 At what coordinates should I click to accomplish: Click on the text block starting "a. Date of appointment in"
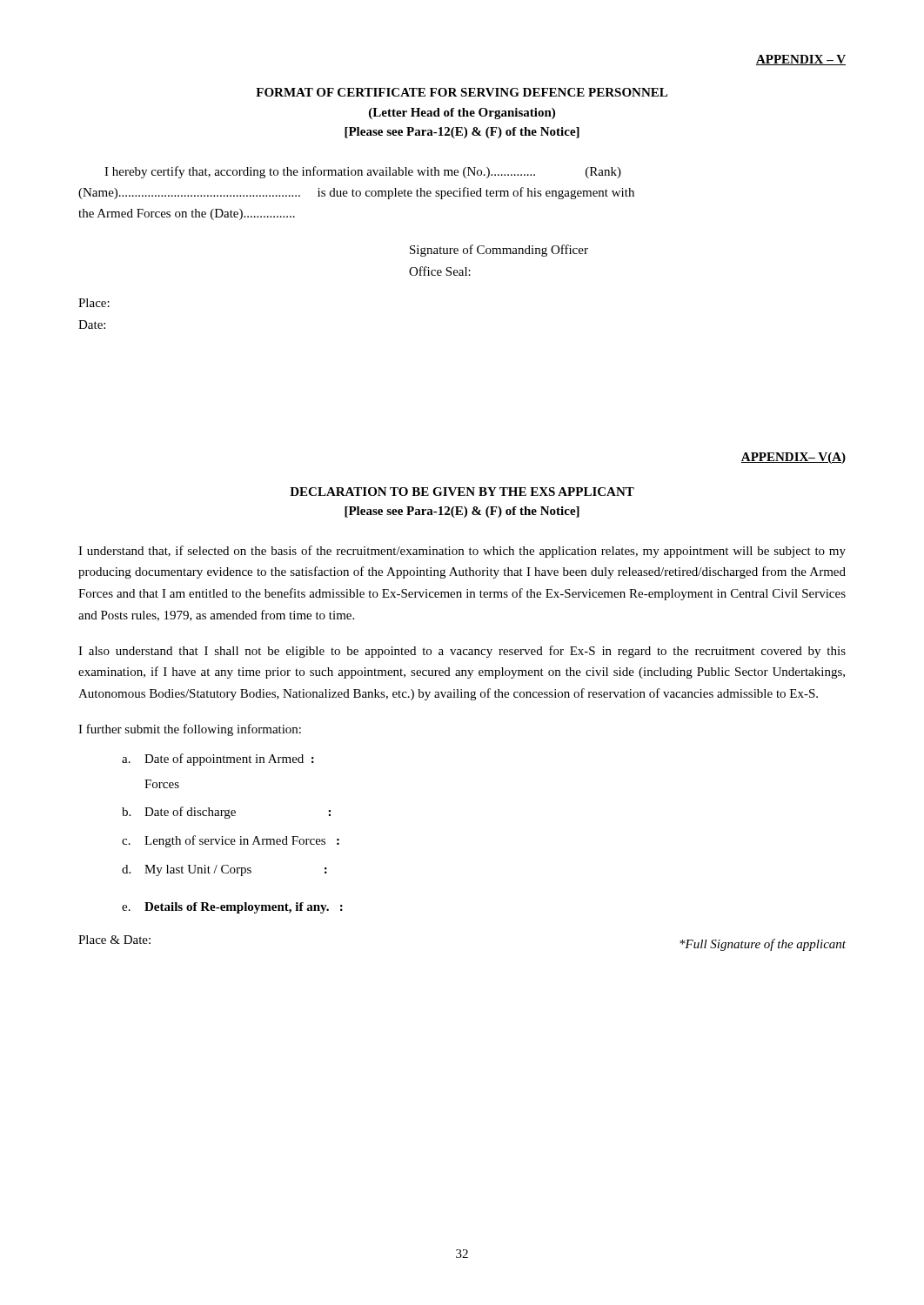(221, 771)
